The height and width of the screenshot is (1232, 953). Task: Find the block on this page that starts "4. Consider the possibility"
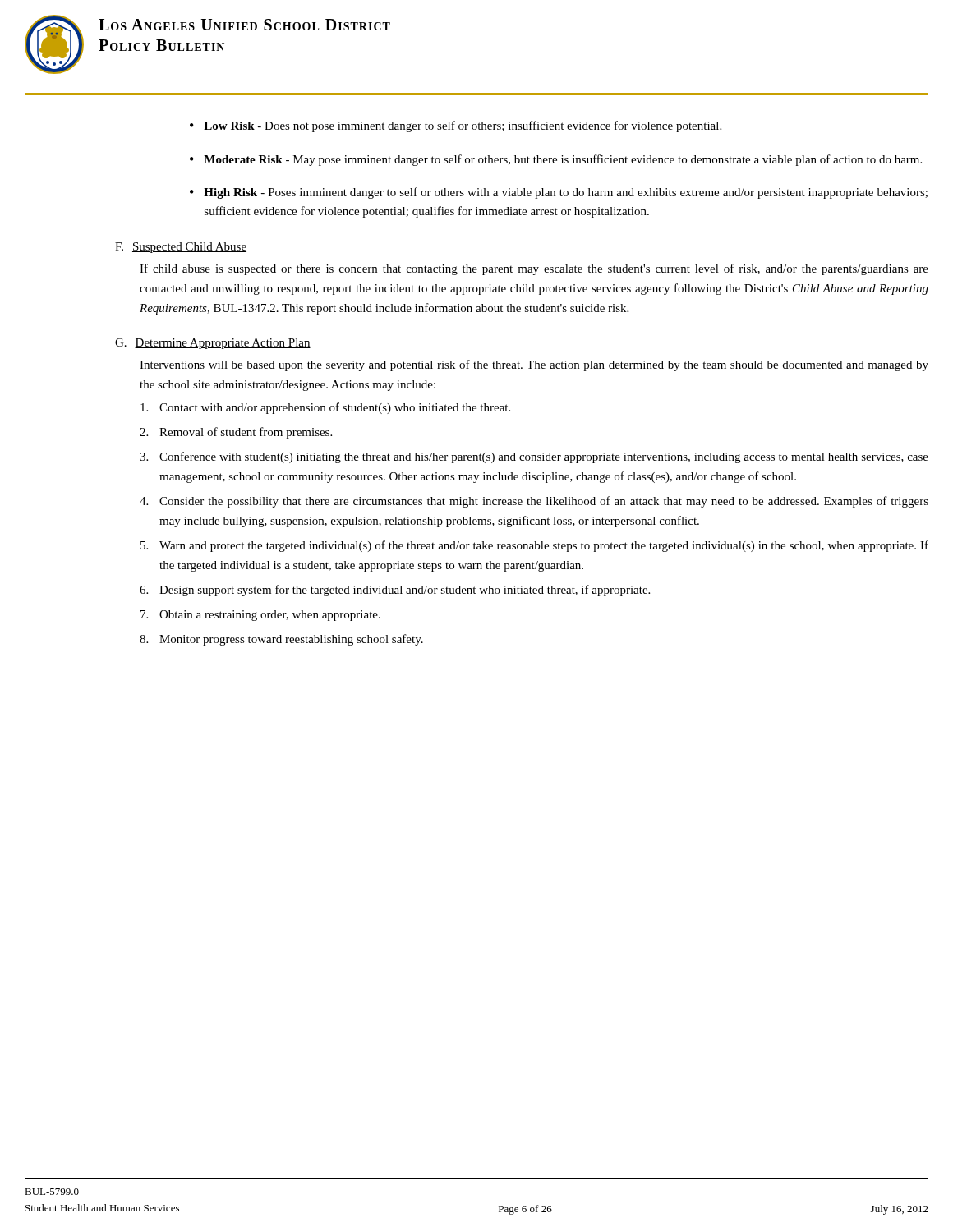pos(534,511)
